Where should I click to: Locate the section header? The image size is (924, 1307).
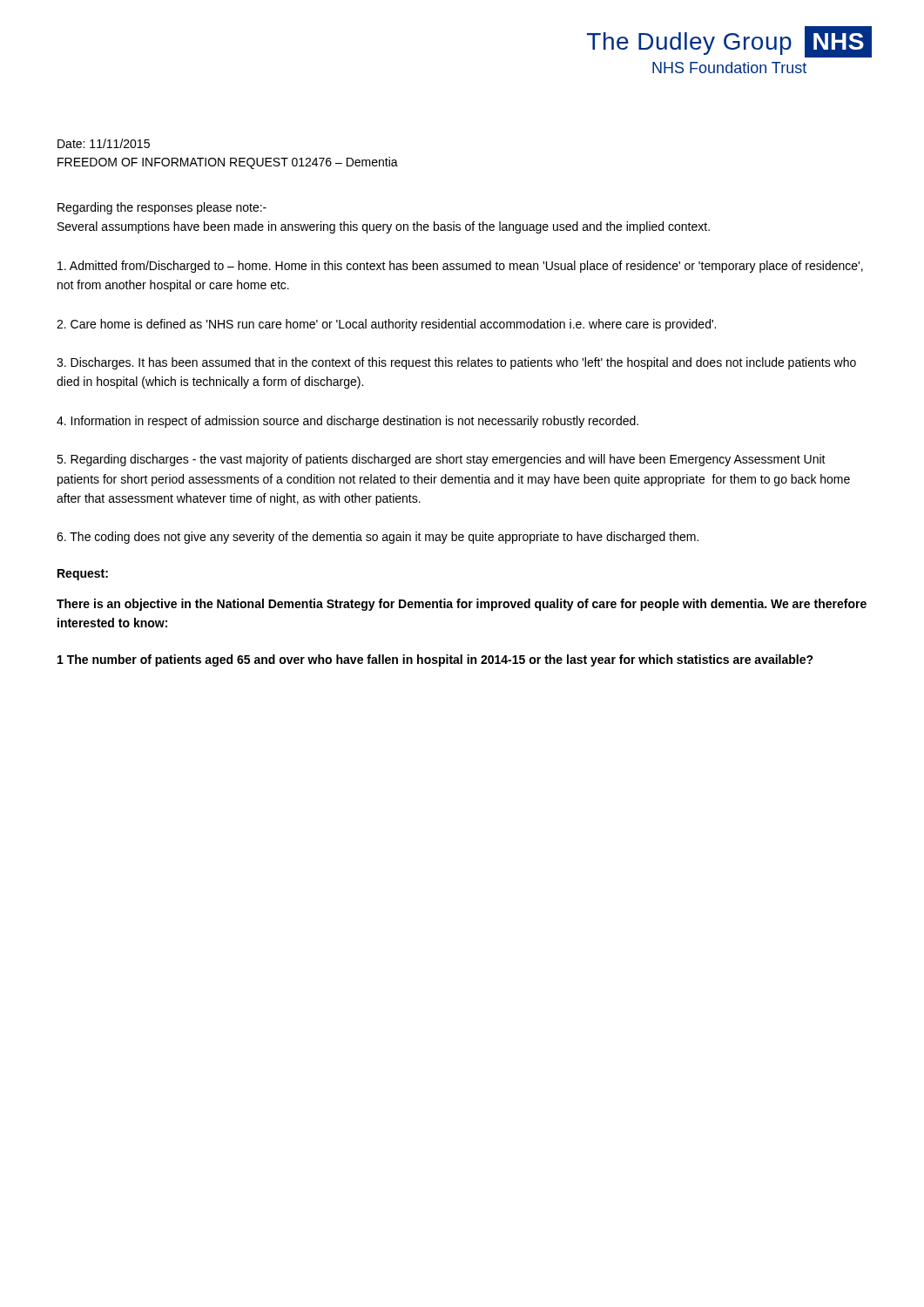point(83,573)
